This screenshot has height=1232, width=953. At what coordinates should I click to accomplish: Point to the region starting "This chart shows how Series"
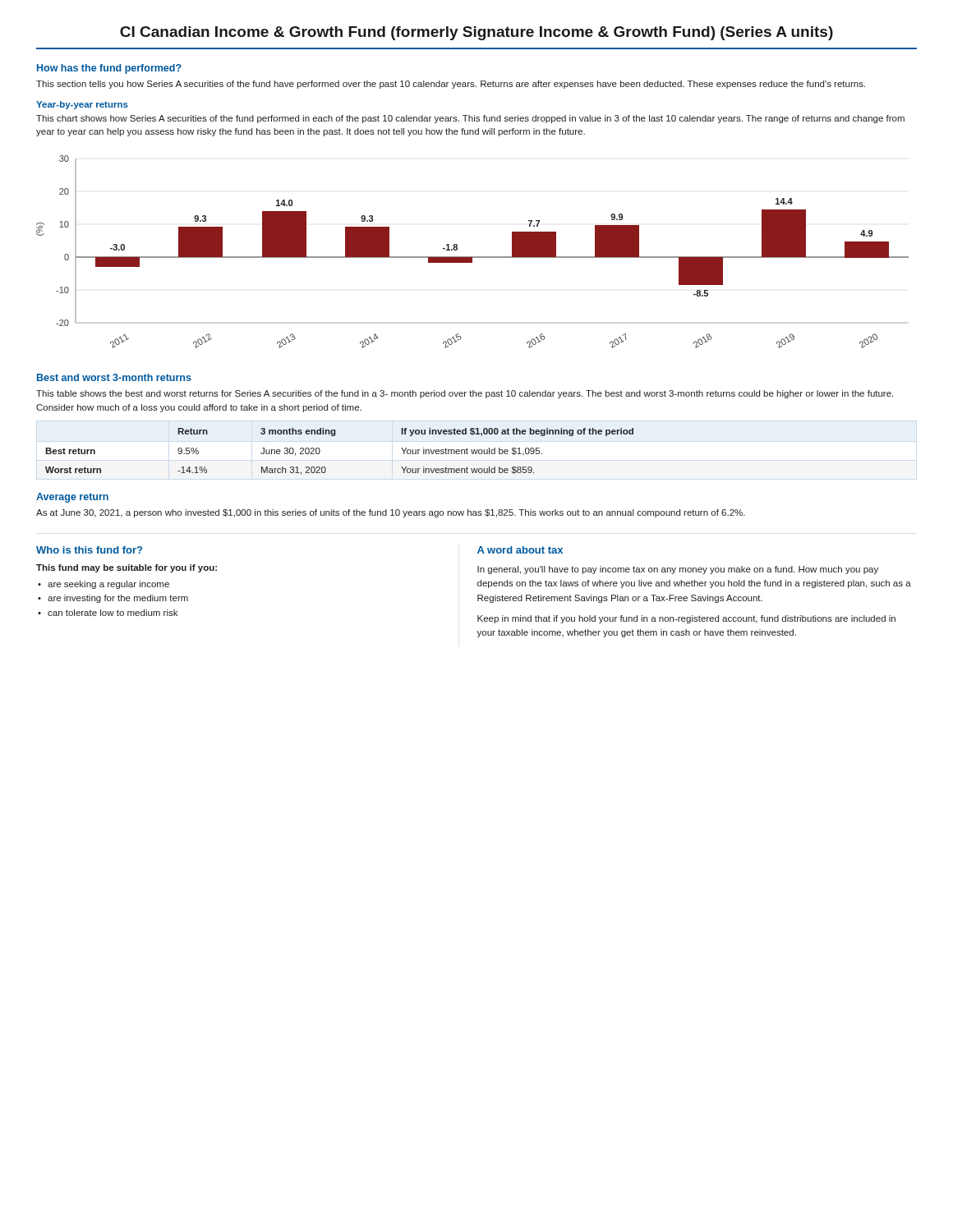coord(471,125)
